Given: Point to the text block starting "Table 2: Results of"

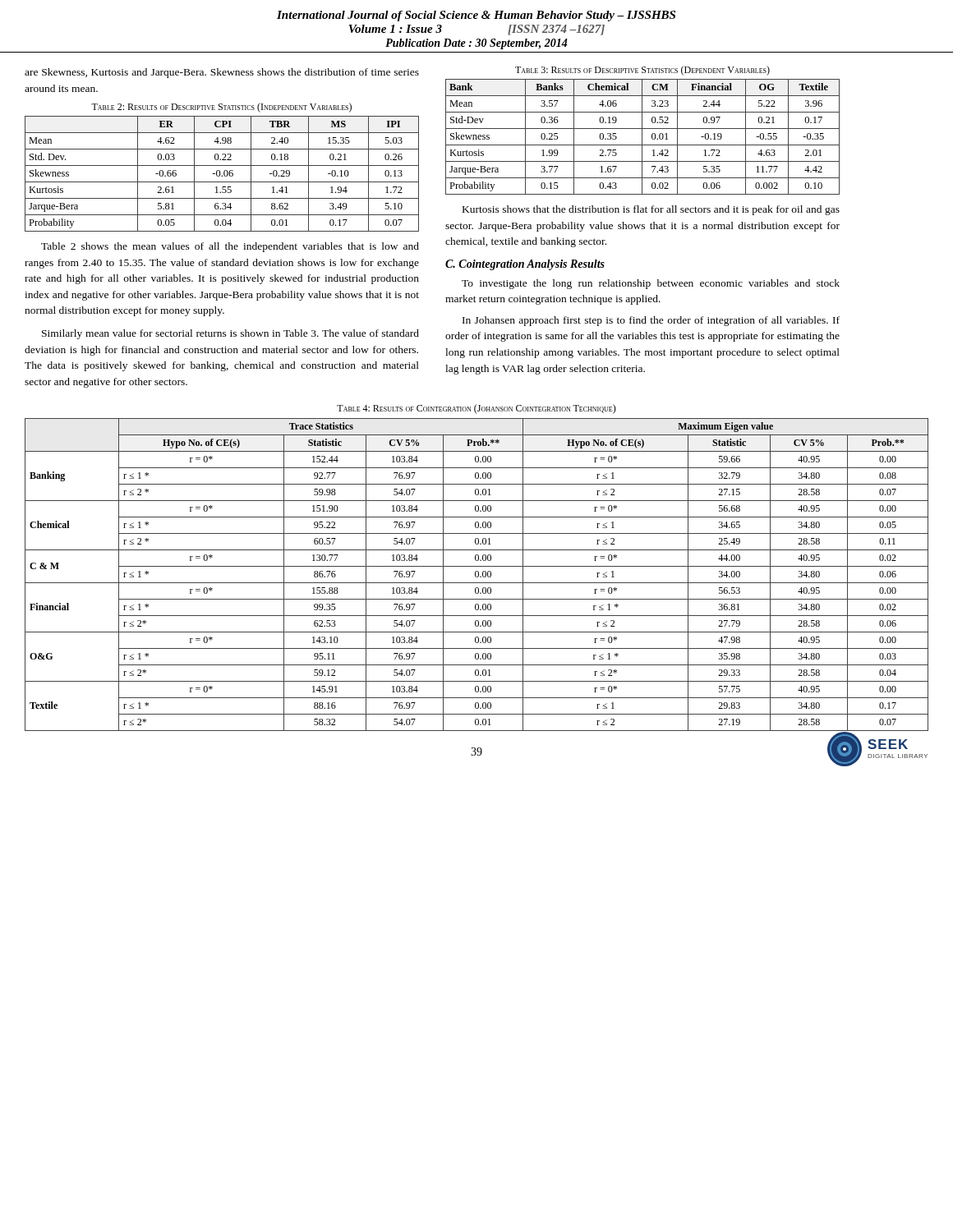Looking at the screenshot, I should (x=222, y=107).
